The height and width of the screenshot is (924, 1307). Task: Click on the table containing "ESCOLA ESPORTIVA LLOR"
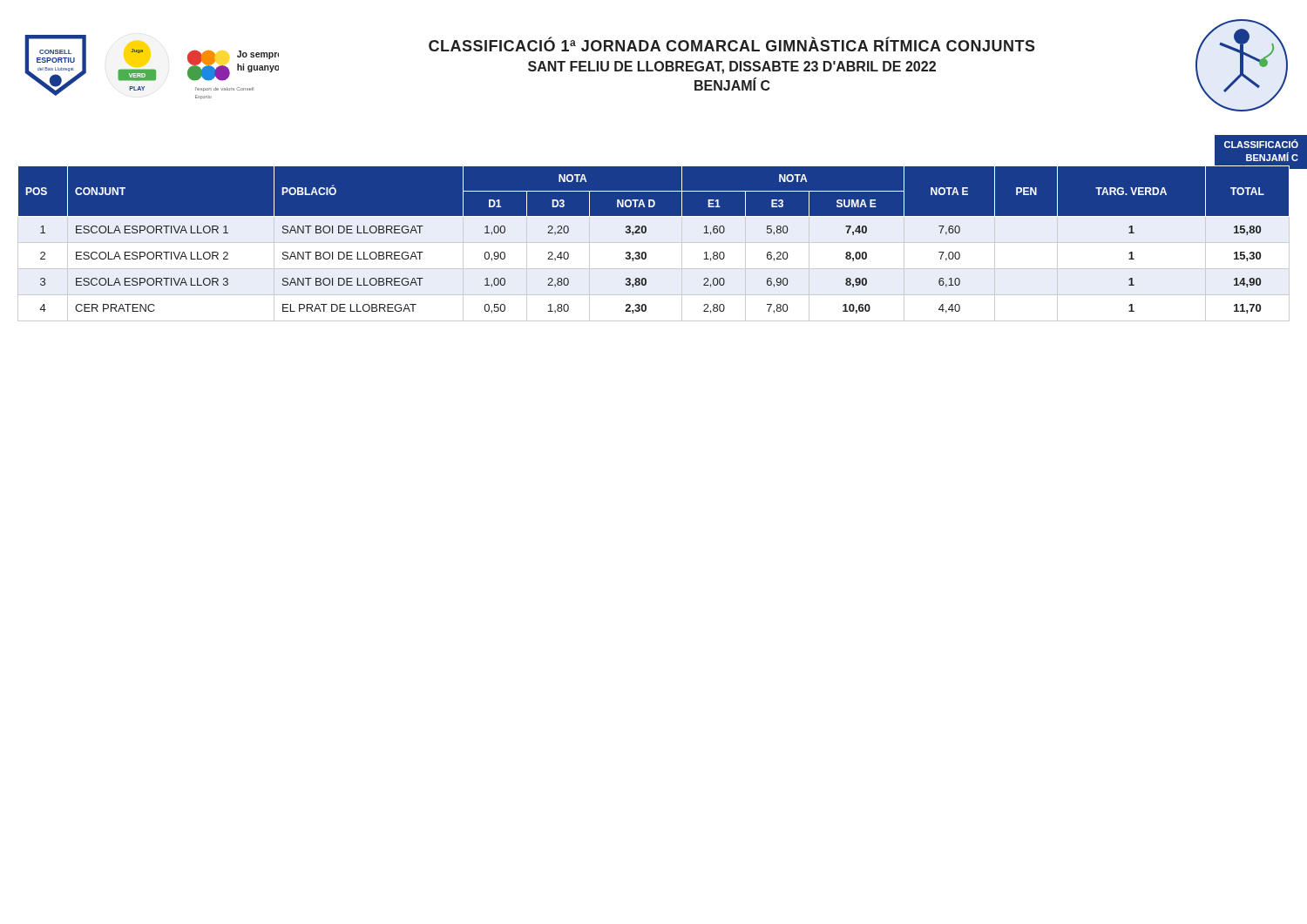[x=654, y=243]
